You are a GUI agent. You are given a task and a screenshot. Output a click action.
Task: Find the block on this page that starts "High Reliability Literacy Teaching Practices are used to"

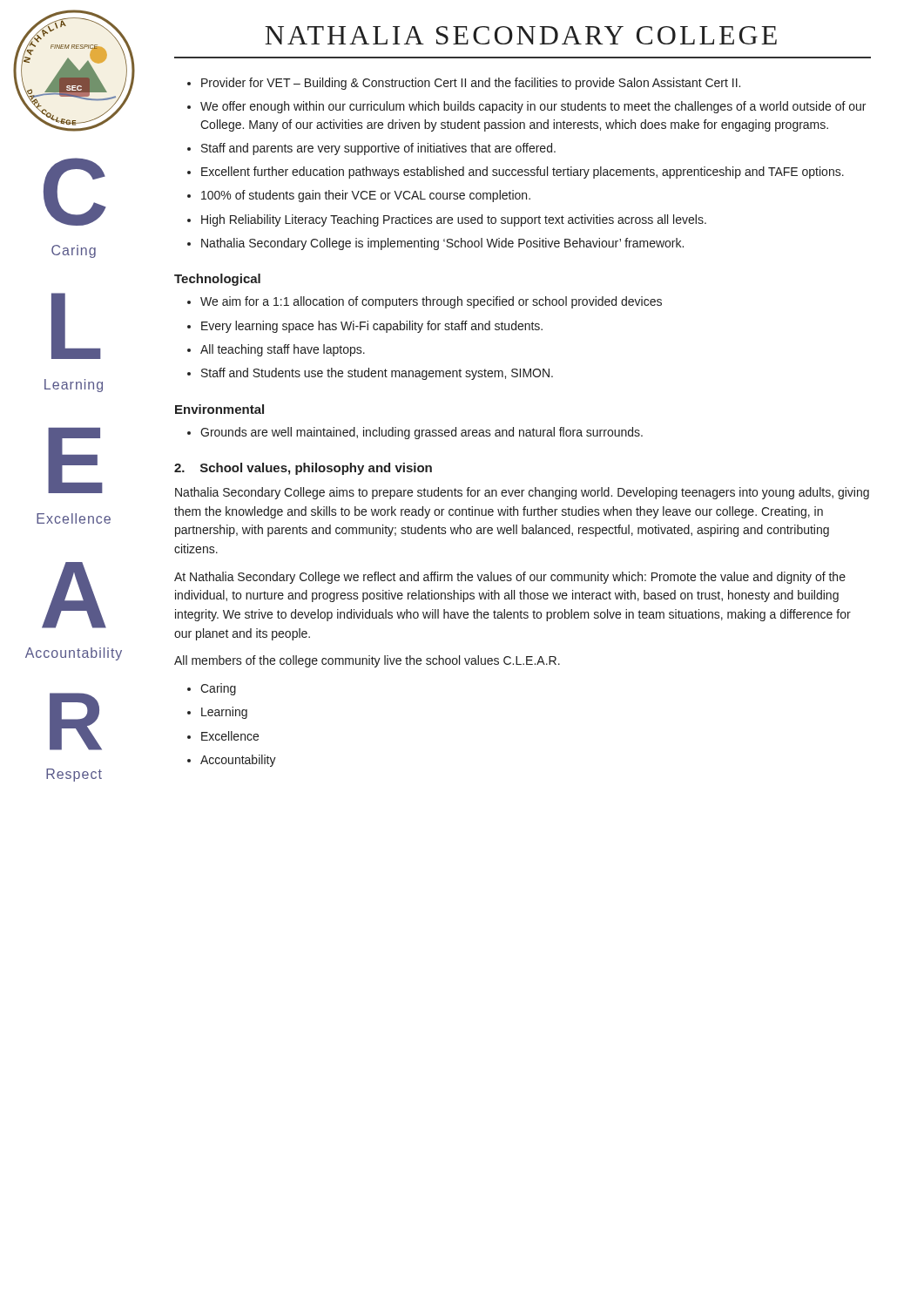454,219
